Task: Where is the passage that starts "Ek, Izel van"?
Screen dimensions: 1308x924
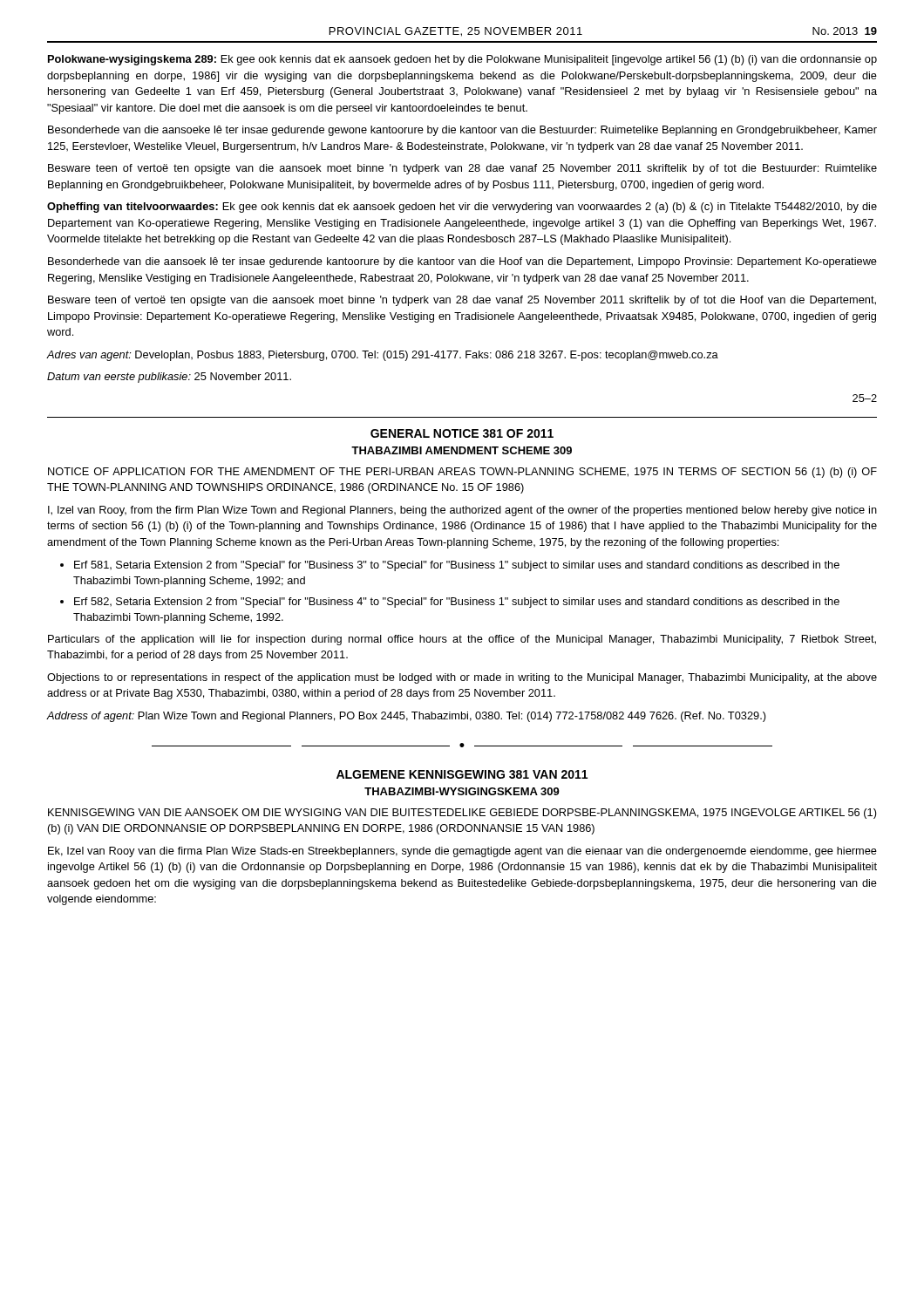Action: 462,875
